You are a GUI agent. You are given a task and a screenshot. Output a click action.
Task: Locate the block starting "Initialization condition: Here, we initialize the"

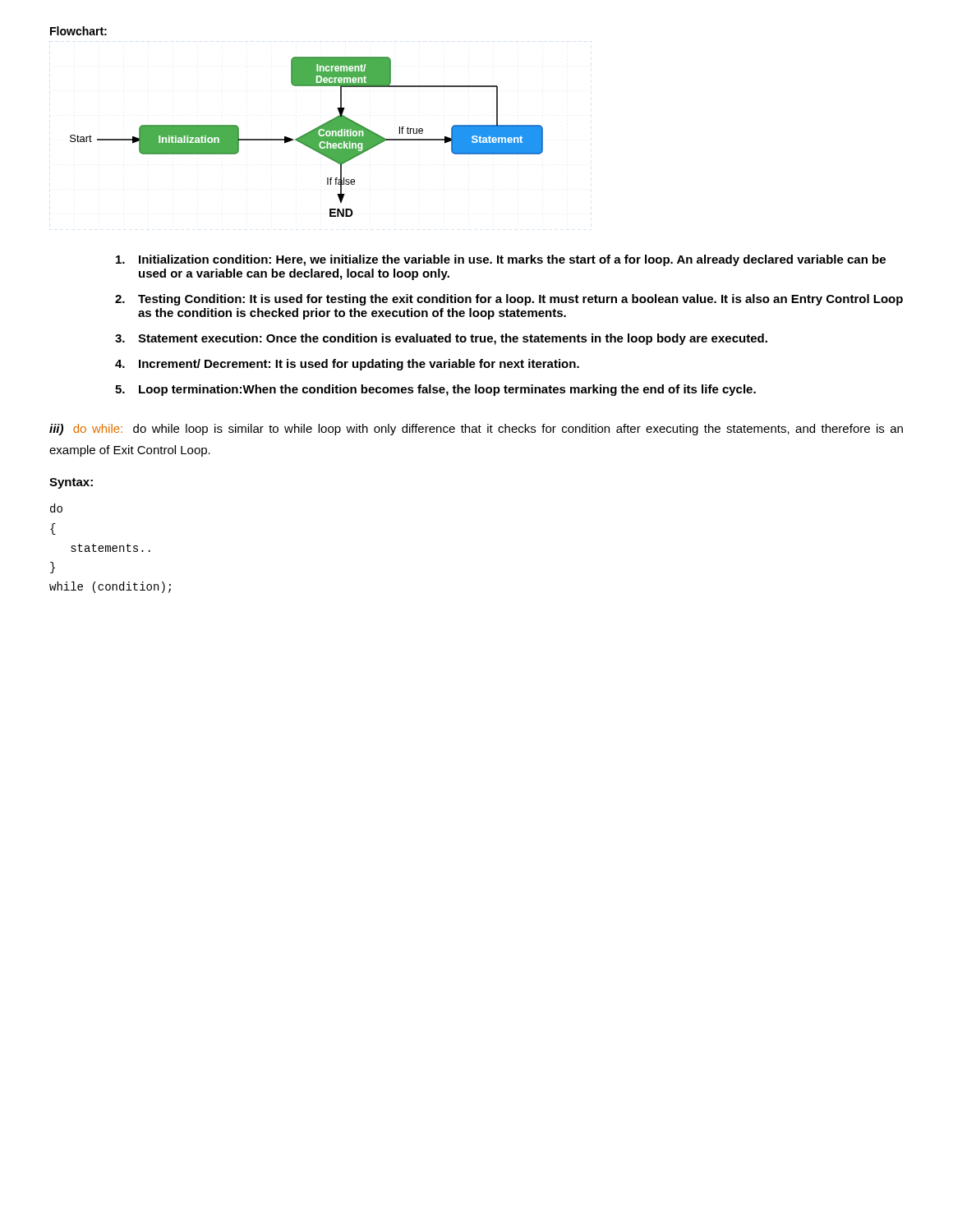click(509, 266)
